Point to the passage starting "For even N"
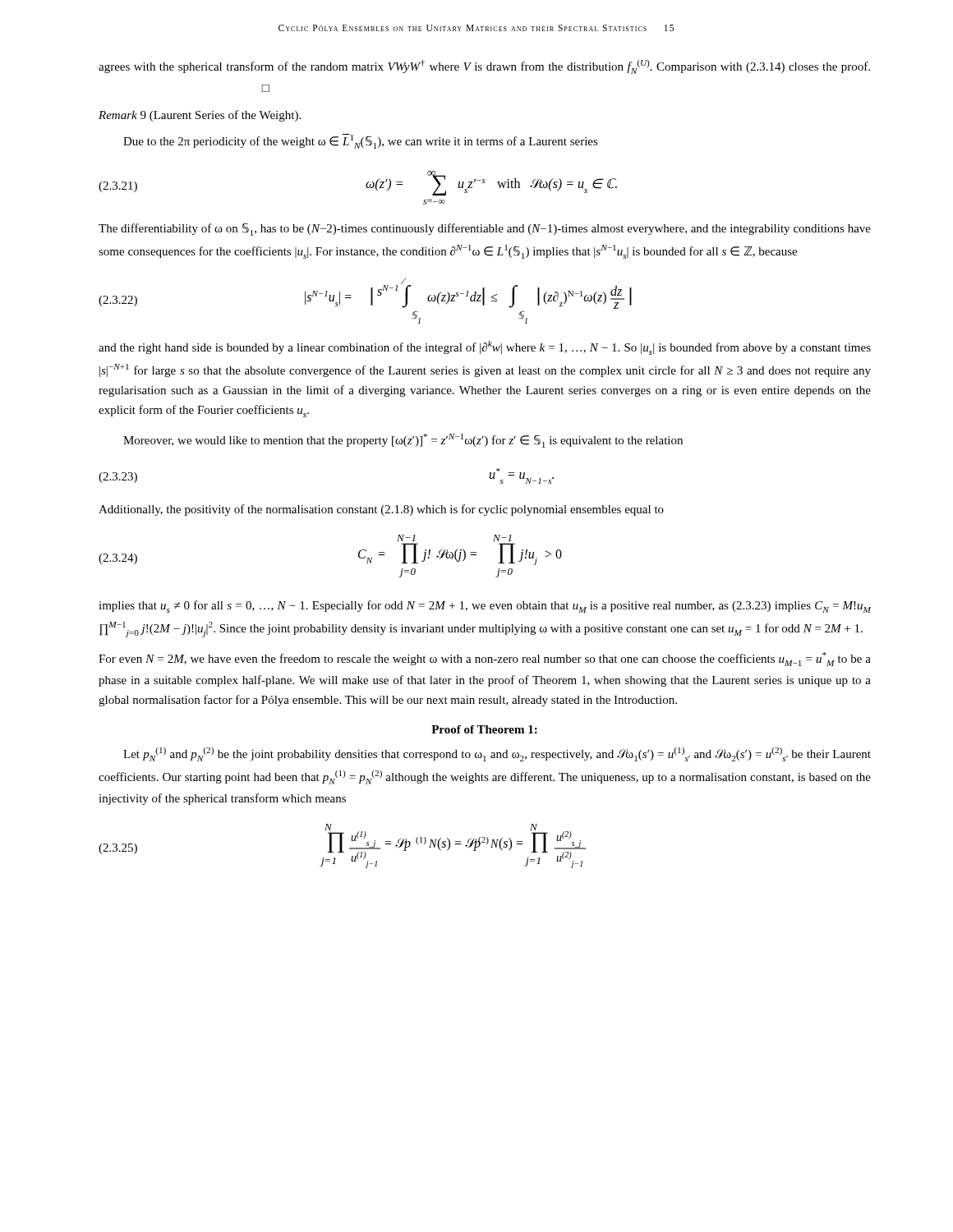Image resolution: width=953 pixels, height=1232 pixels. tap(485, 678)
